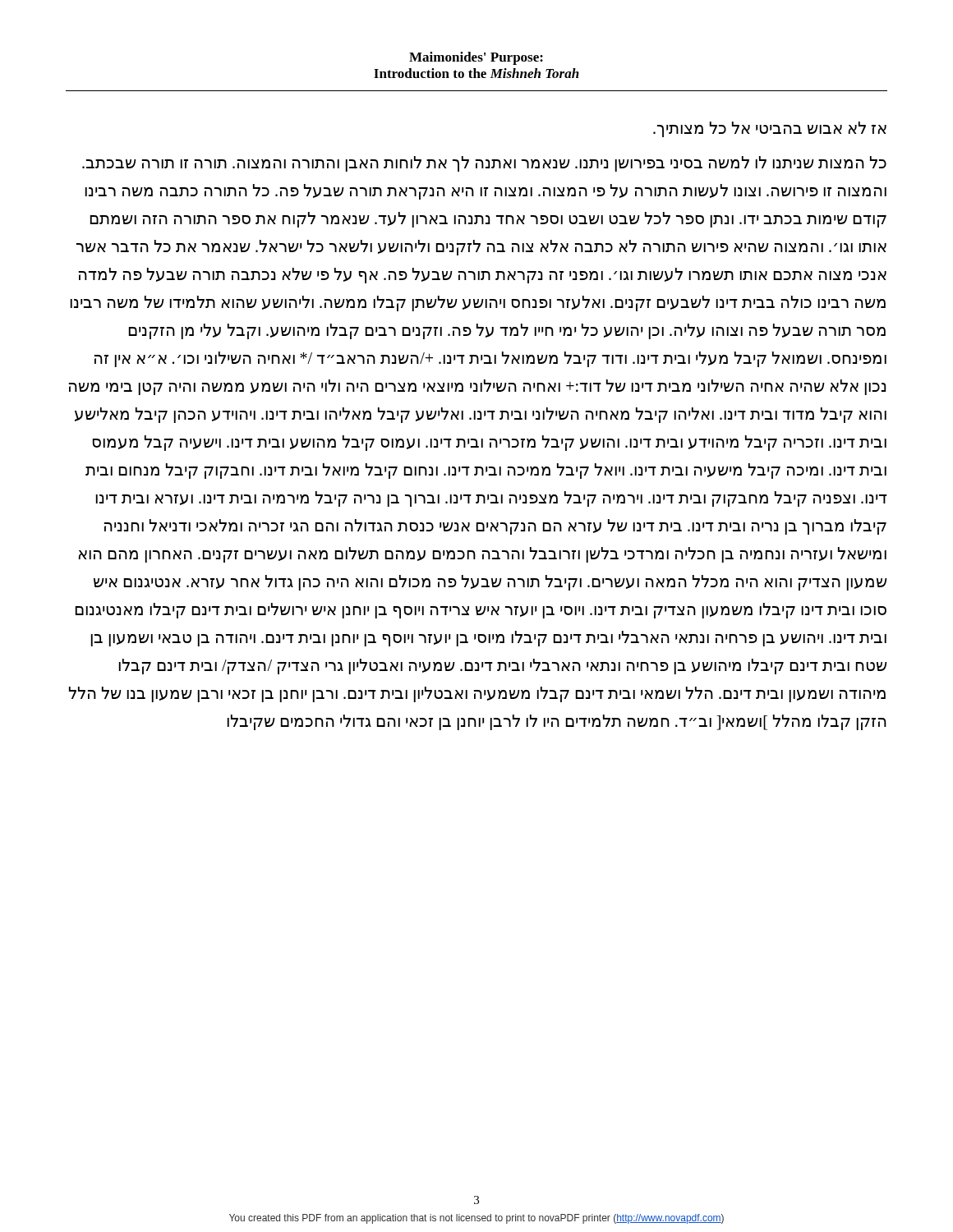Where is the passage that starts "You created this PDF from an application that"?

click(x=476, y=1218)
